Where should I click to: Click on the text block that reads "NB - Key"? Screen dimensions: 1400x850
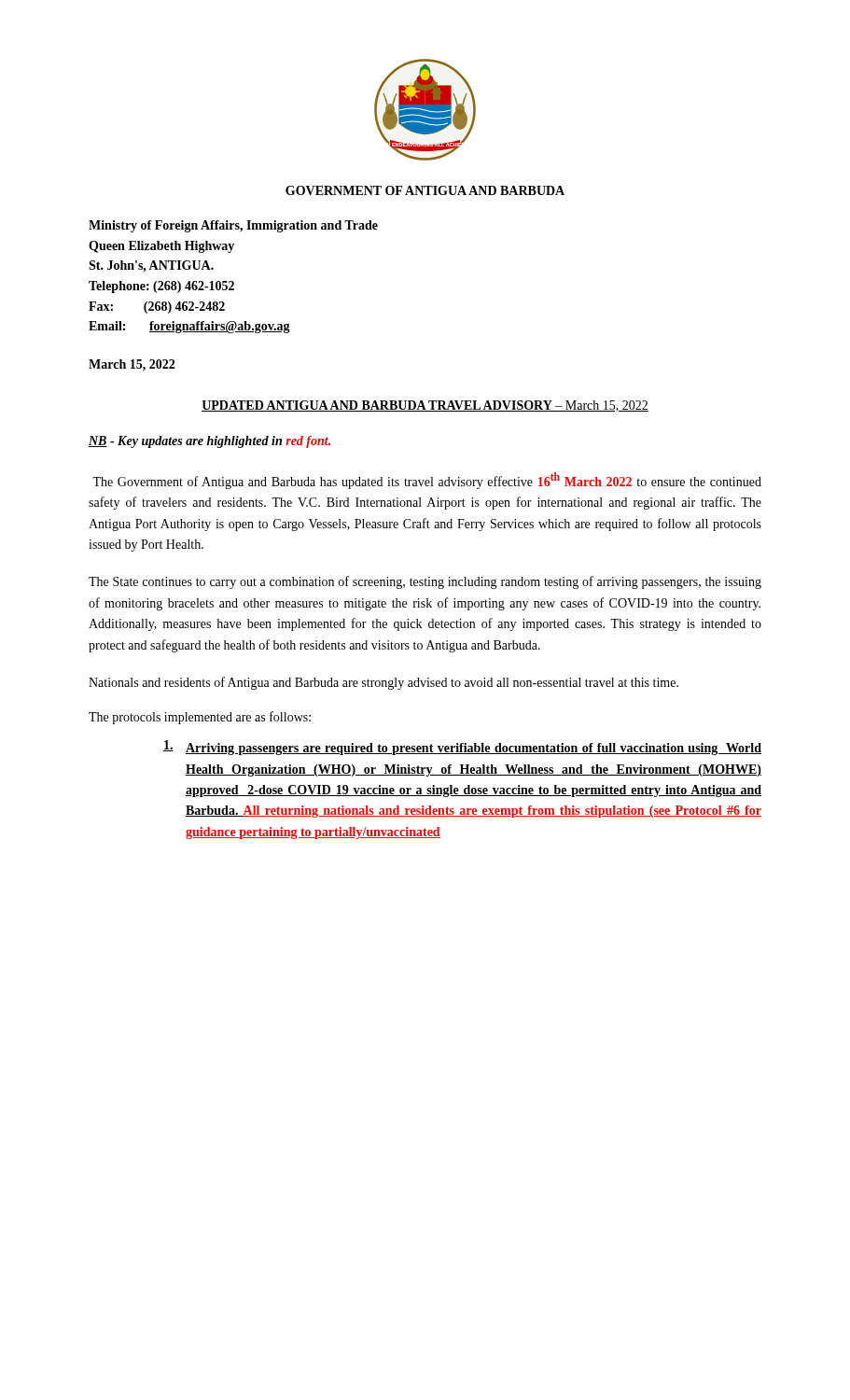[x=210, y=441]
